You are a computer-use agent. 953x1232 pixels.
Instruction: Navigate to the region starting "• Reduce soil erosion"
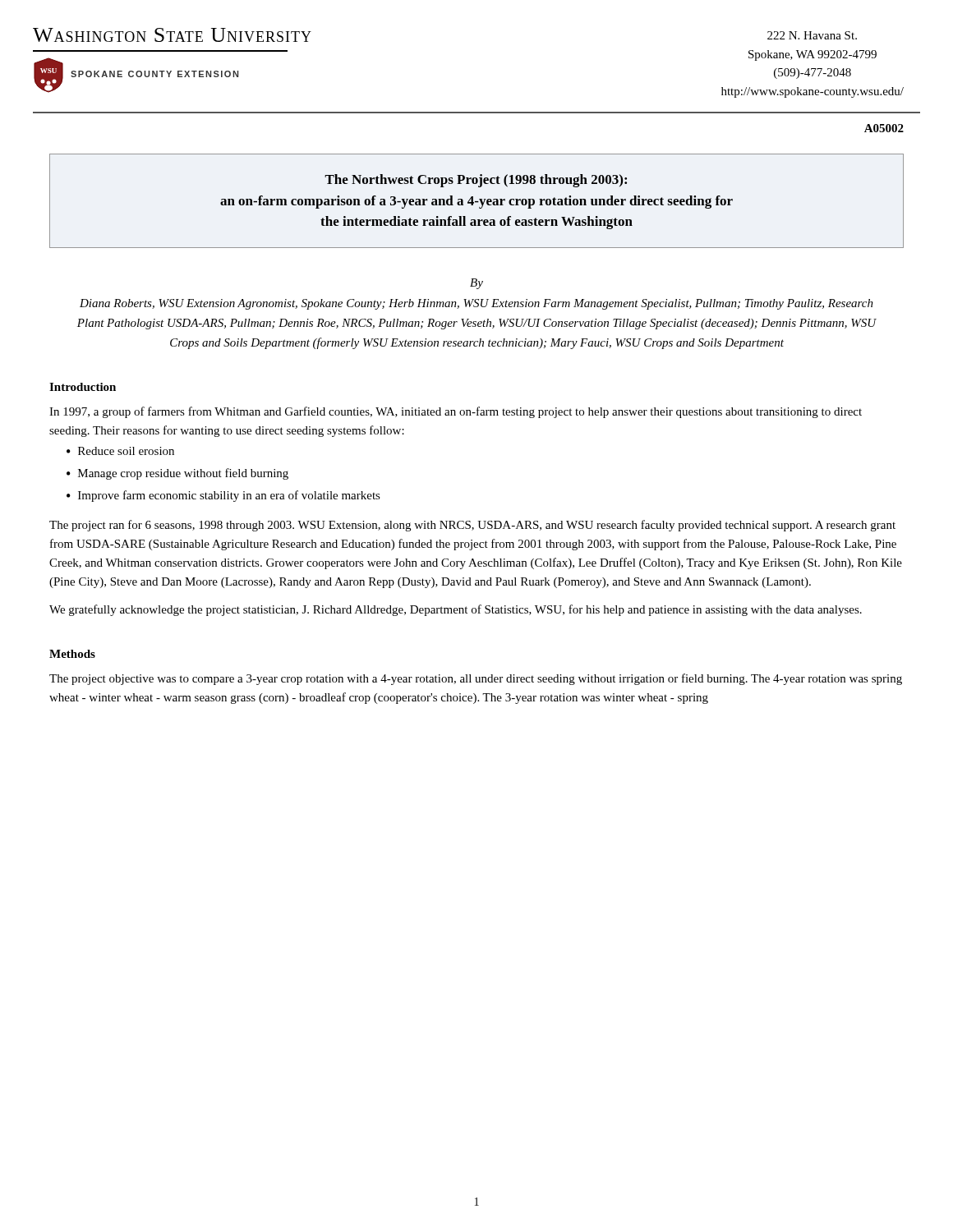click(x=120, y=452)
